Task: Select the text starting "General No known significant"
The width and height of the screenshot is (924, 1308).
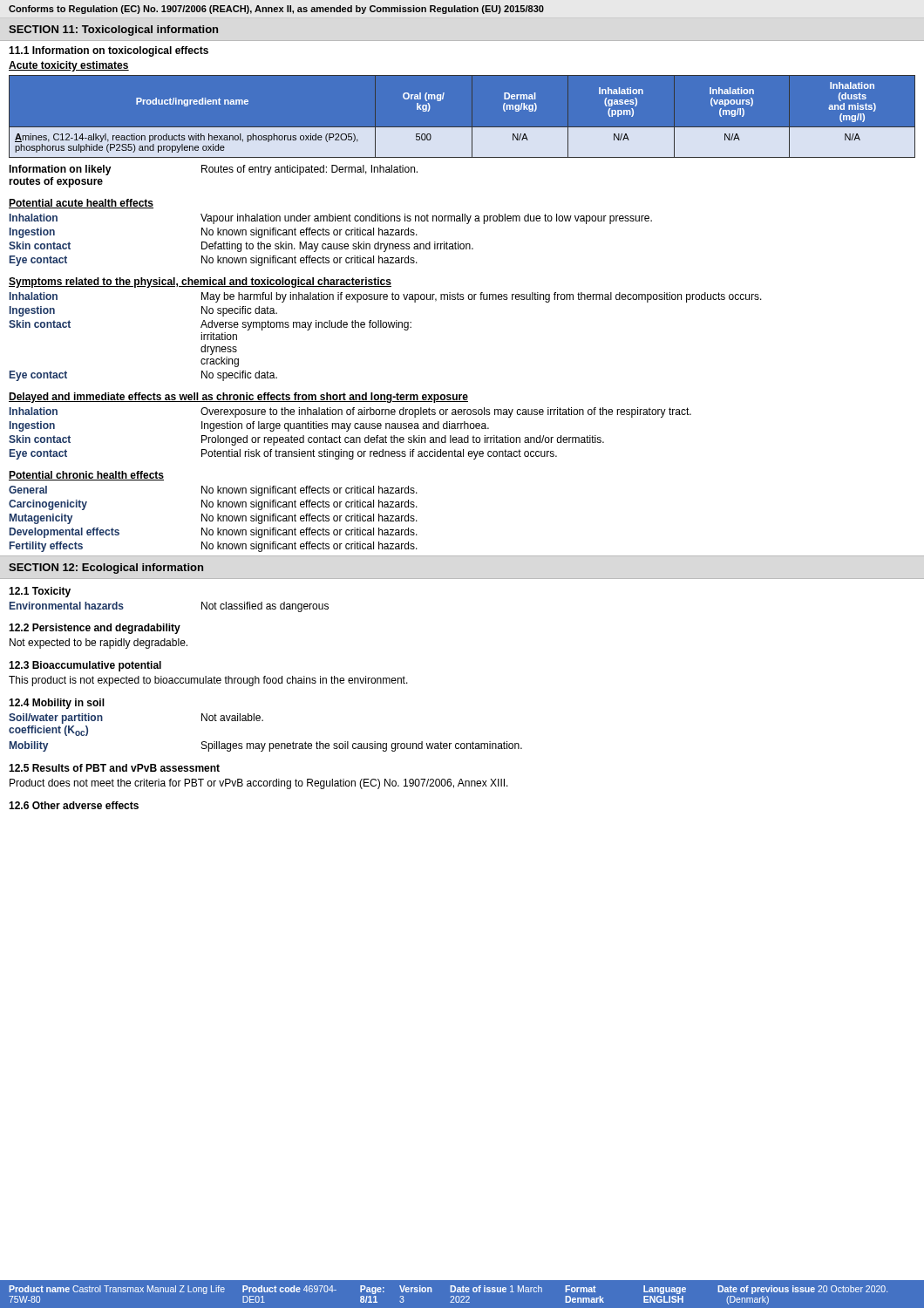Action: point(213,490)
